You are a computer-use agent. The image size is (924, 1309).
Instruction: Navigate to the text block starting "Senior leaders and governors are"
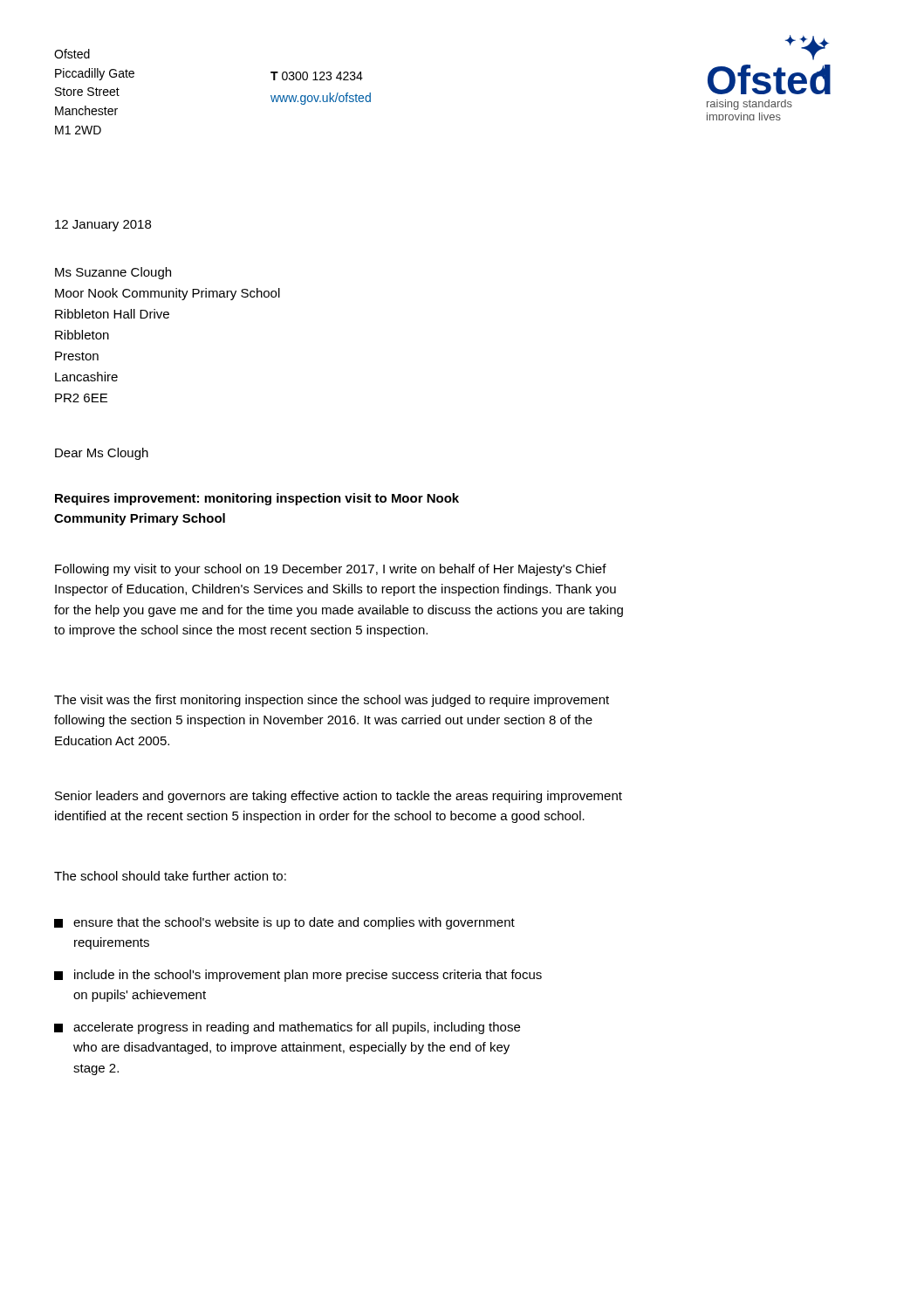pos(338,806)
